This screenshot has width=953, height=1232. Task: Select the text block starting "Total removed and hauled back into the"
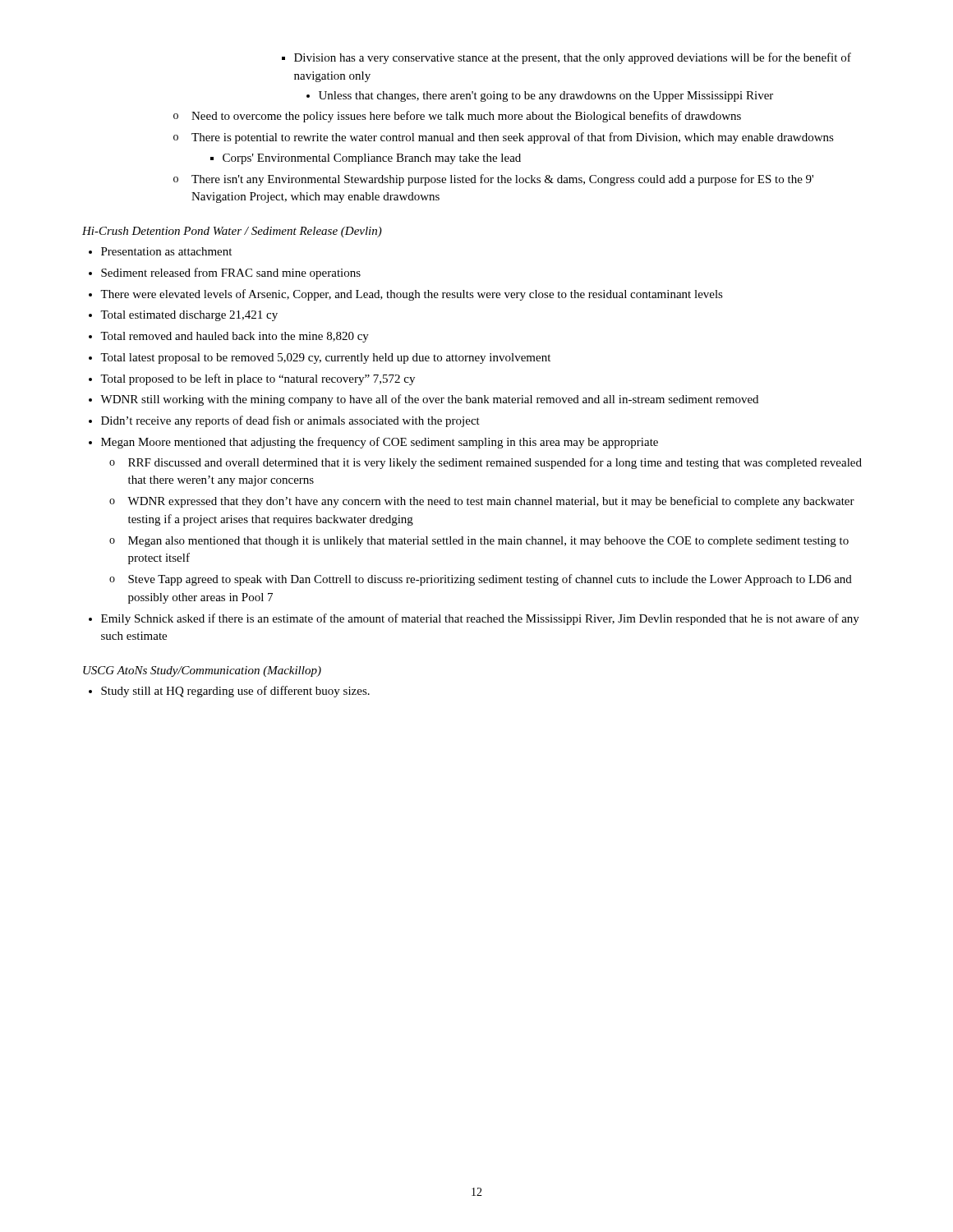[x=229, y=337]
